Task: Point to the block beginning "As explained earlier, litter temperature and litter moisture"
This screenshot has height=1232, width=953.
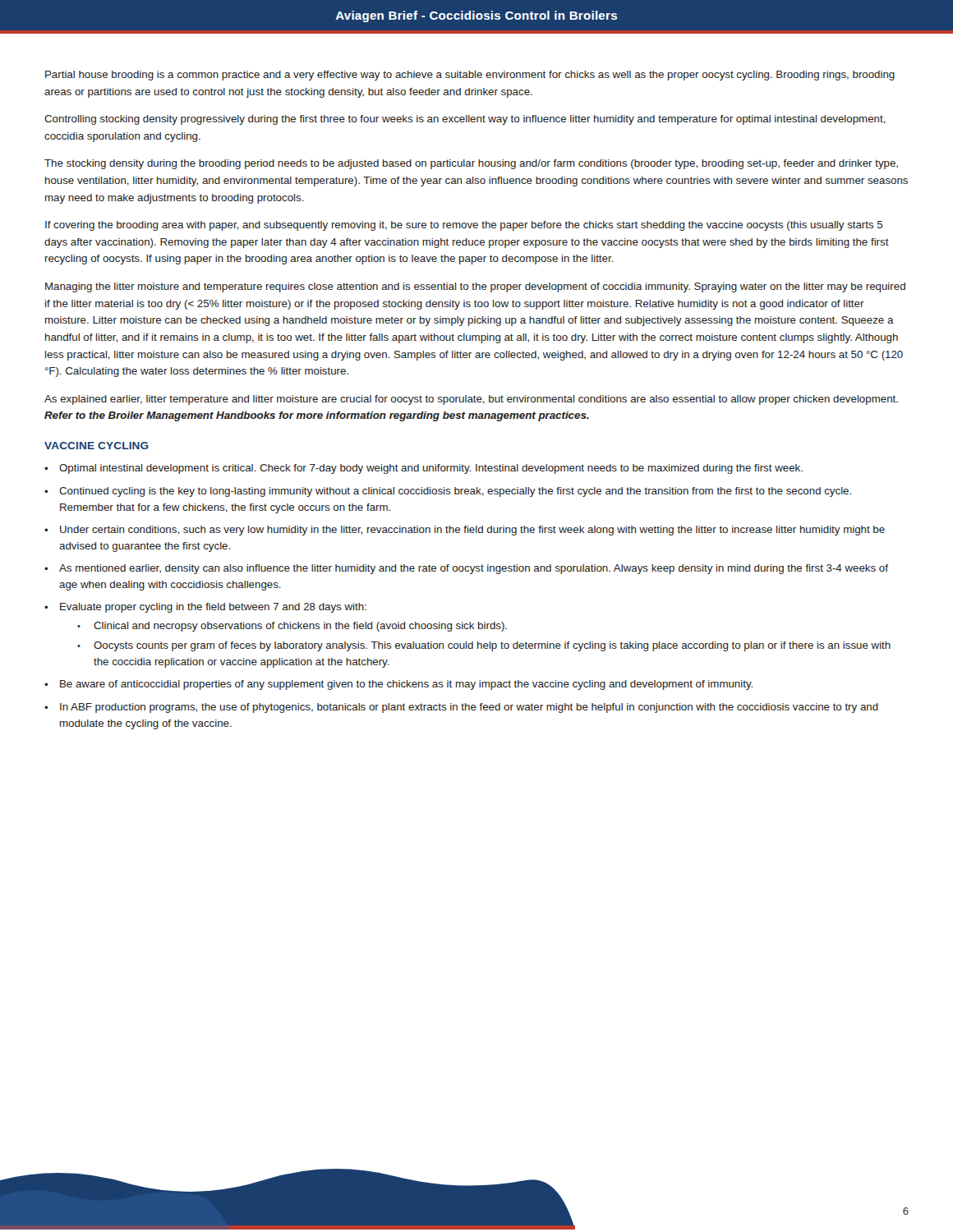Action: coord(472,407)
